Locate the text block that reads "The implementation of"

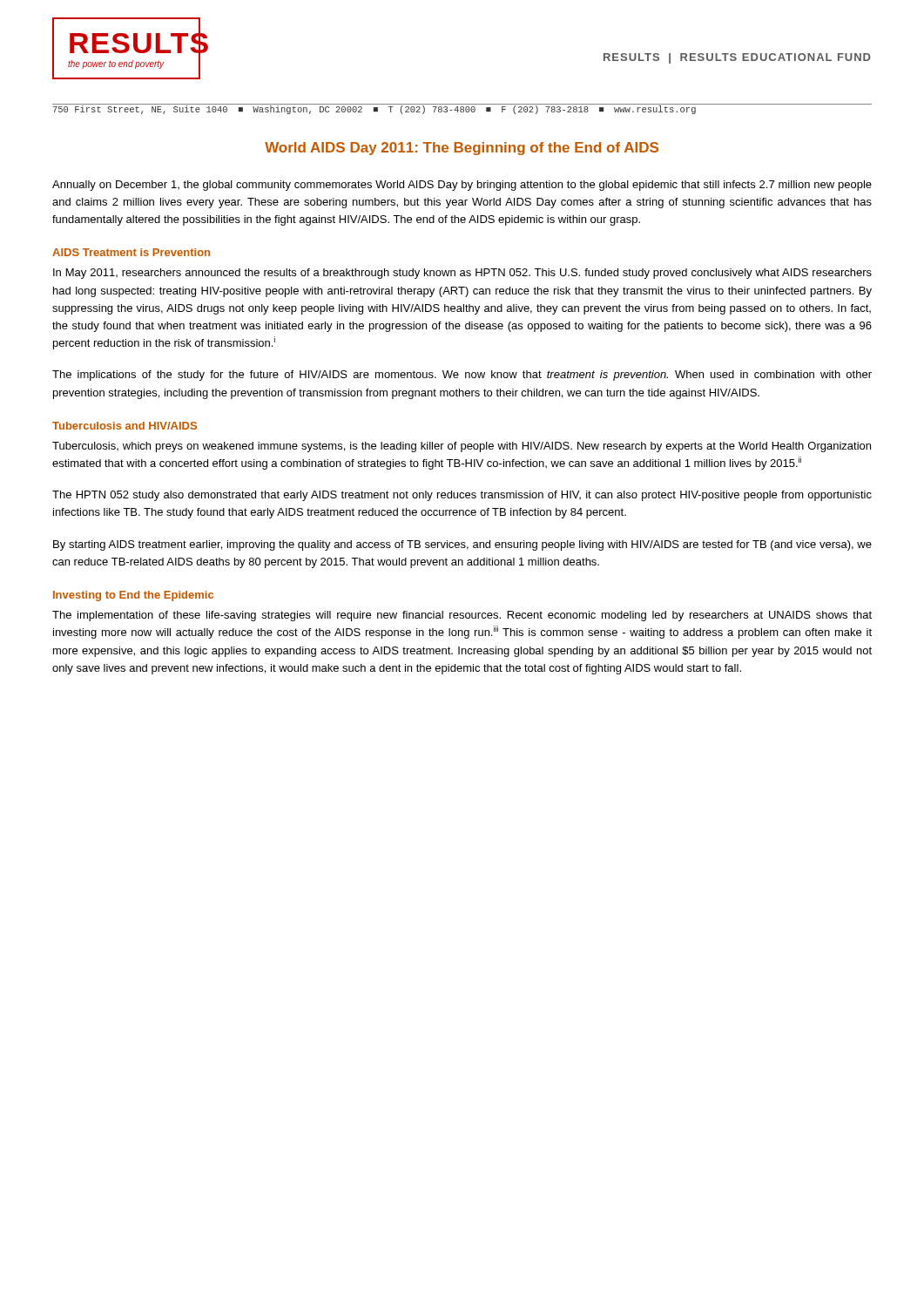(462, 641)
